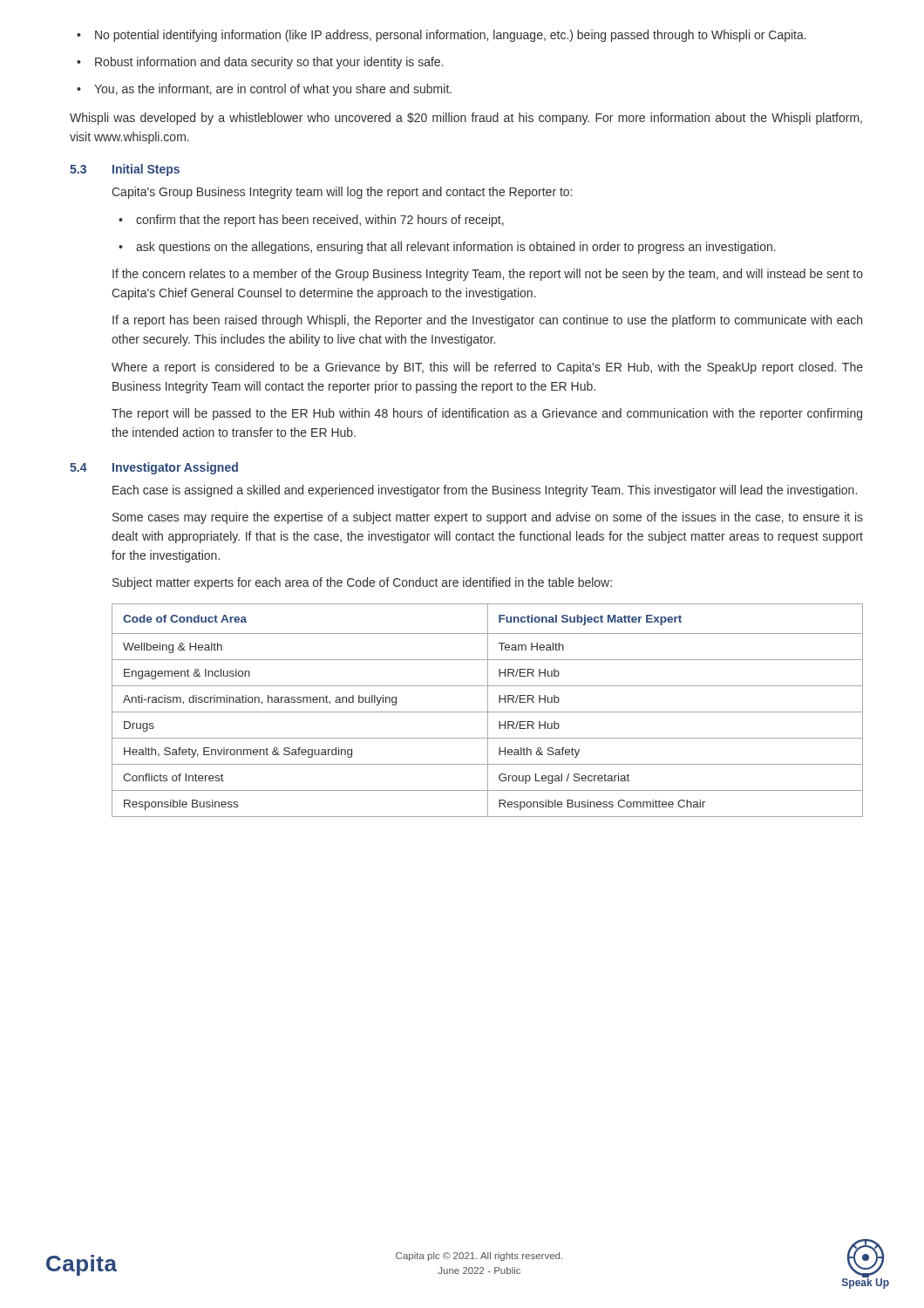The image size is (924, 1308).
Task: Locate the section header that reads "5.3 Initial Steps"
Action: (x=125, y=169)
